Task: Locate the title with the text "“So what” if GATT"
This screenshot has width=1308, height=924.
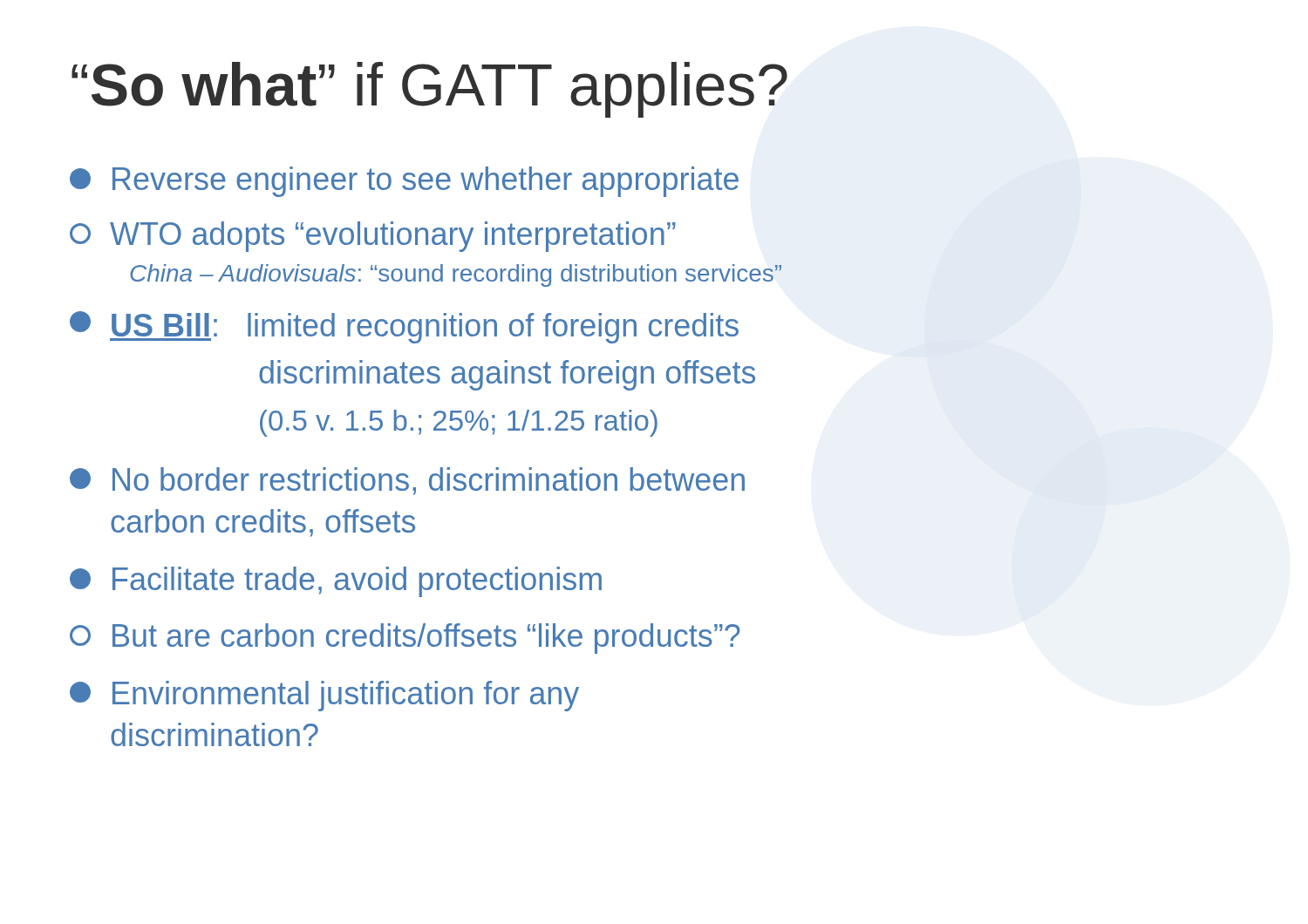Action: pos(429,85)
